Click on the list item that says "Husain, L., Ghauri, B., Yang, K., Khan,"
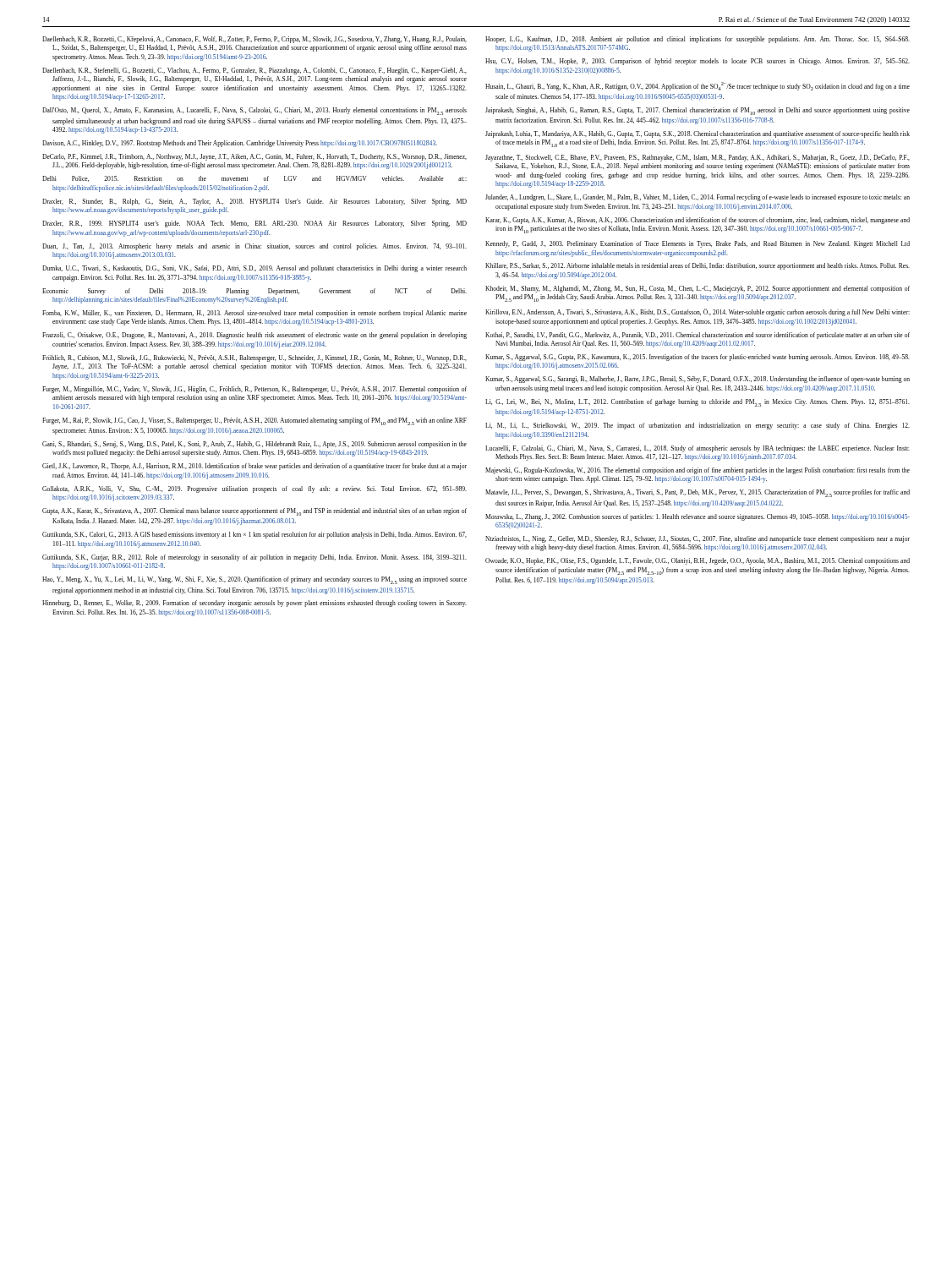Screen dimensions: 1268x952 click(x=698, y=90)
